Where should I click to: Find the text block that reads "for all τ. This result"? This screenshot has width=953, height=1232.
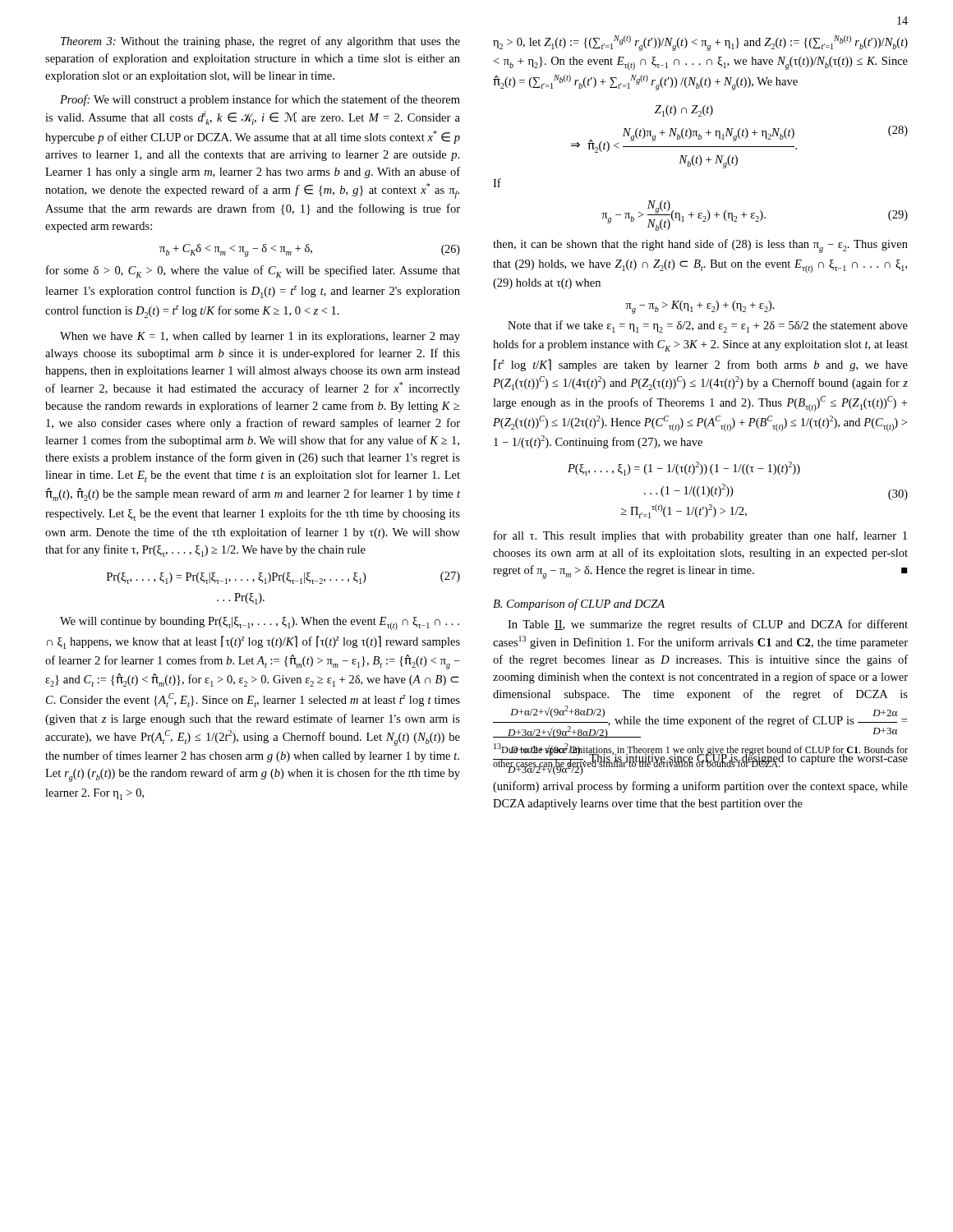[x=700, y=554]
